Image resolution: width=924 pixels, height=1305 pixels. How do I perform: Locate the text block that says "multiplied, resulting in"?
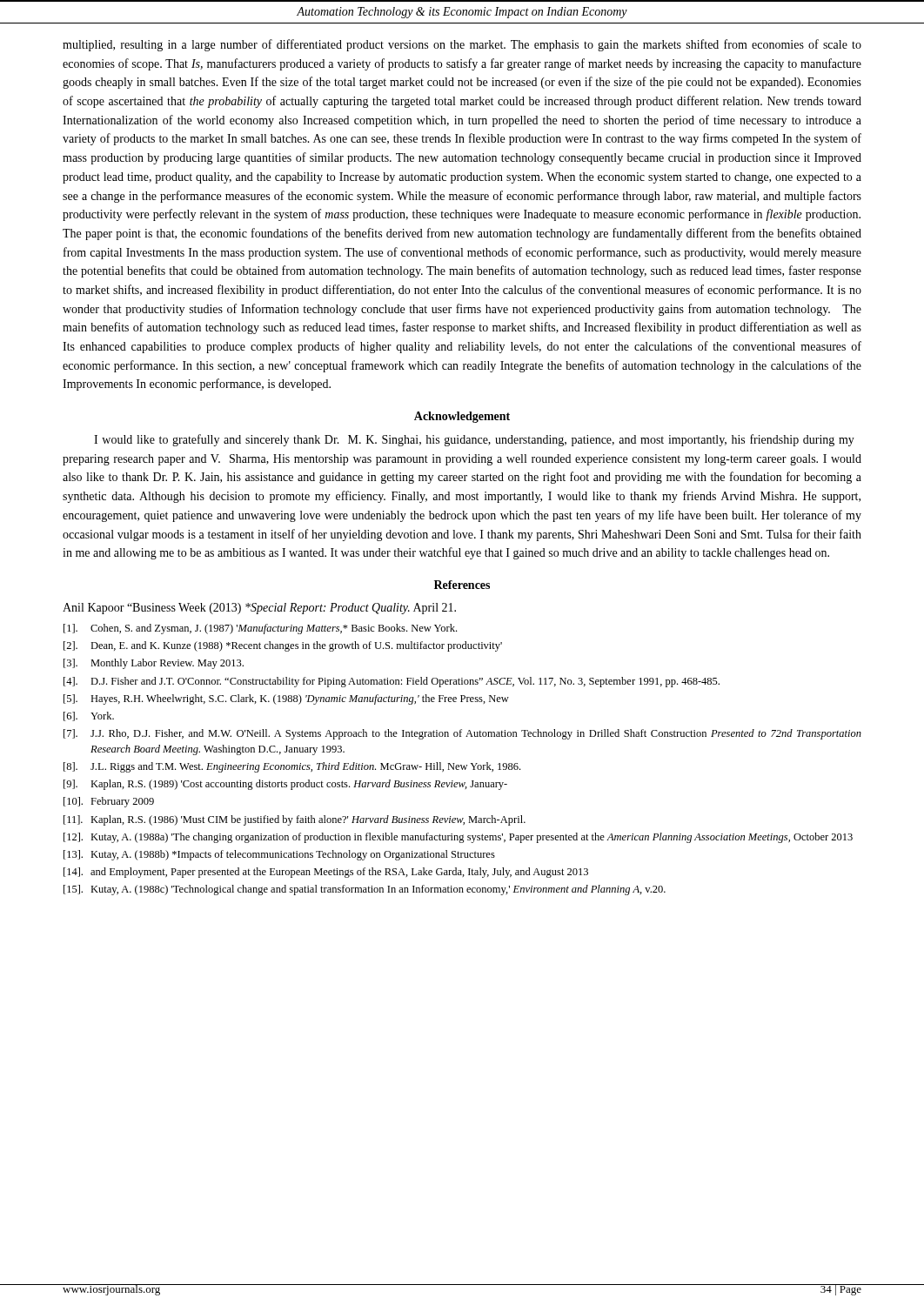[462, 215]
